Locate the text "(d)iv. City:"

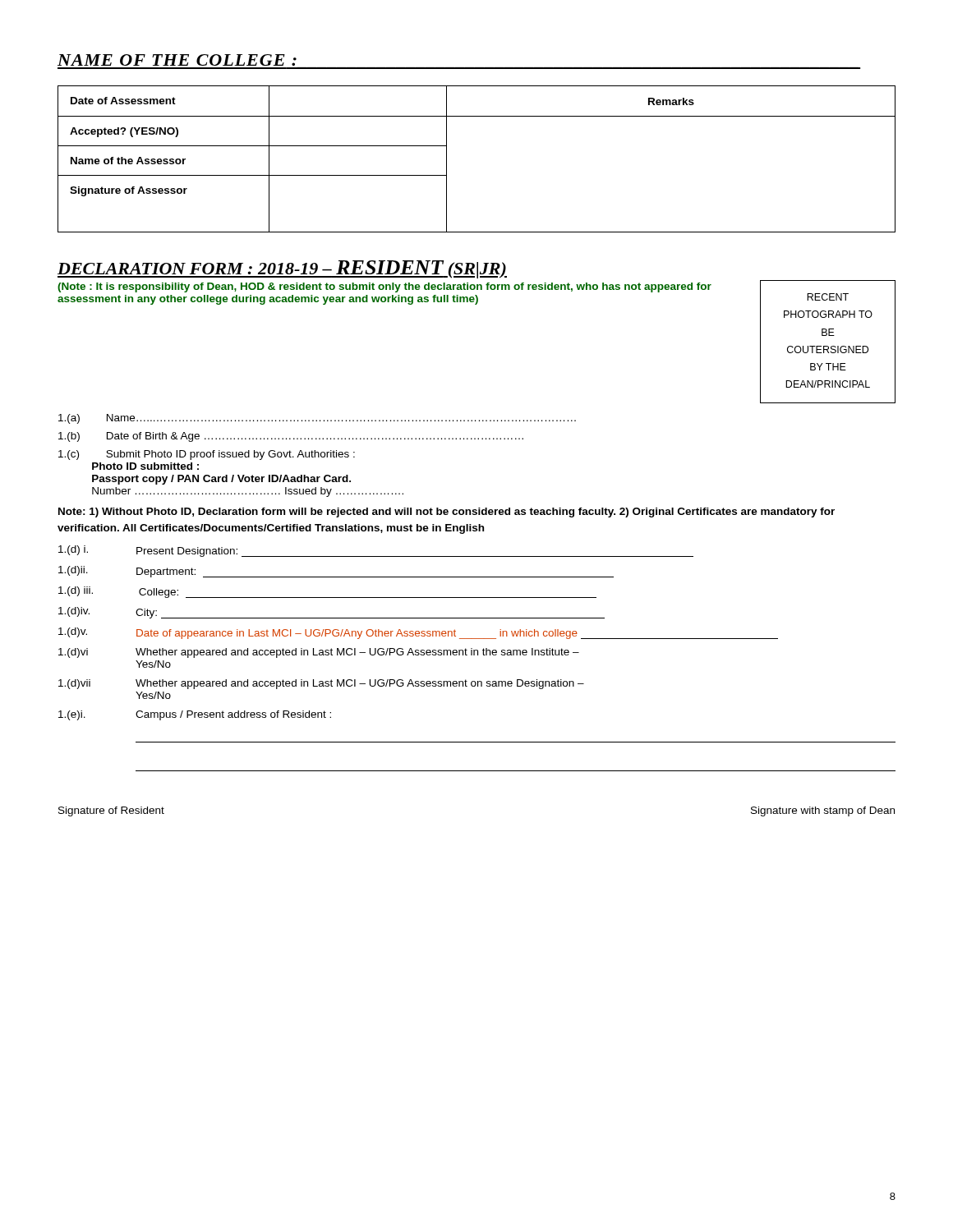[x=476, y=612]
